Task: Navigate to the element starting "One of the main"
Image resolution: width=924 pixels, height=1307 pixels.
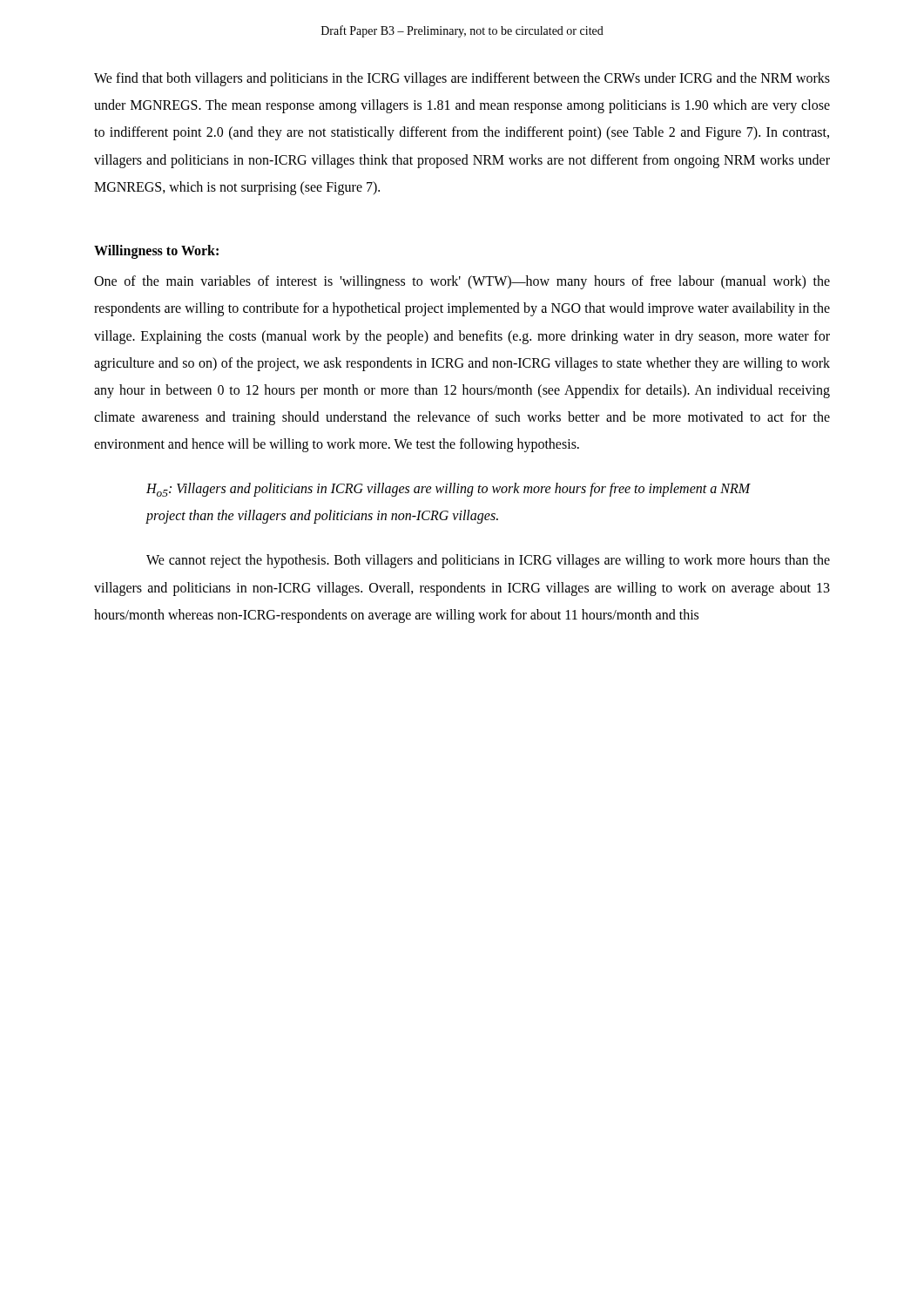Action: click(x=462, y=363)
